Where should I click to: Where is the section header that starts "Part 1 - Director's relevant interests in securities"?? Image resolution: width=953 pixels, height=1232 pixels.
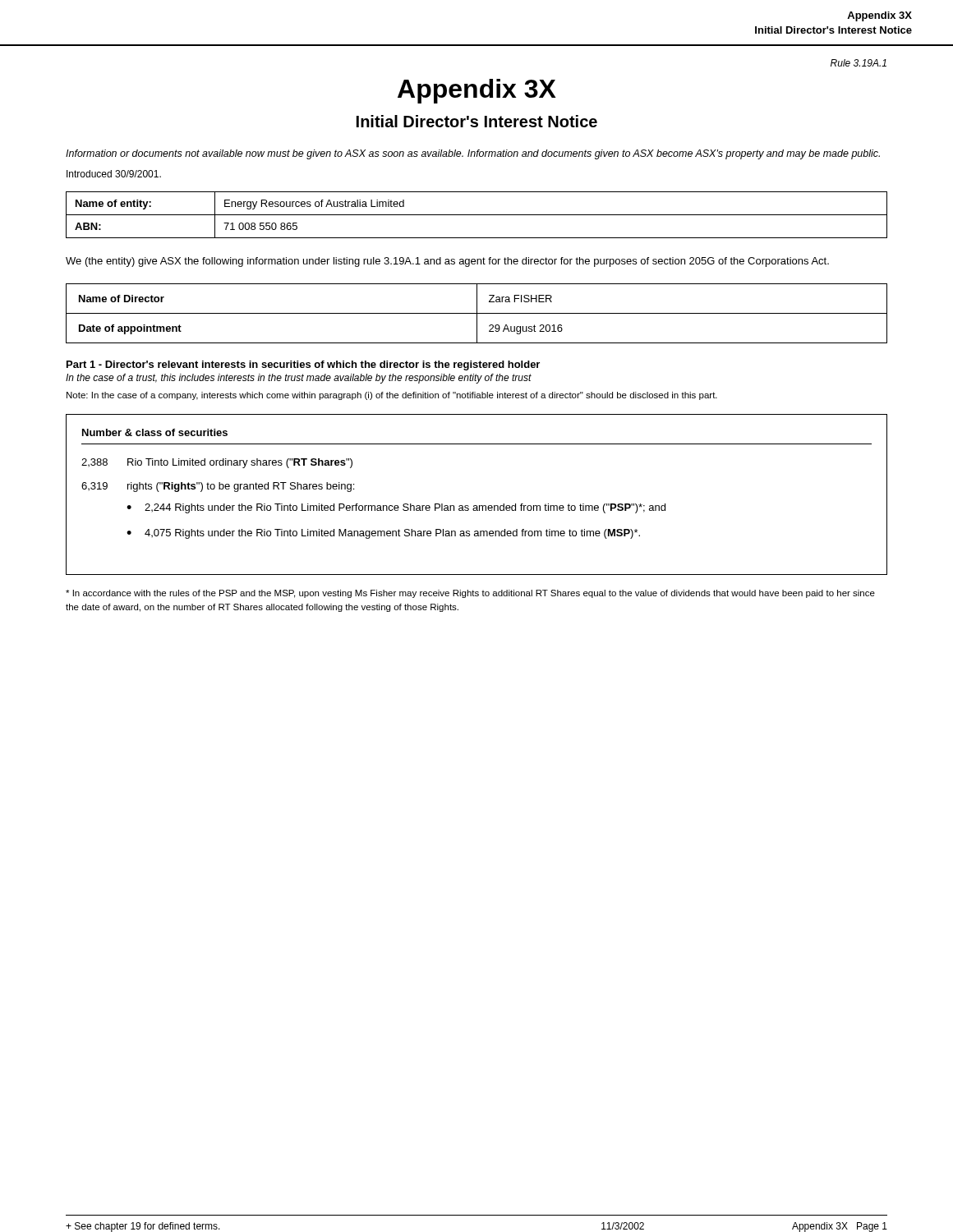[x=303, y=364]
